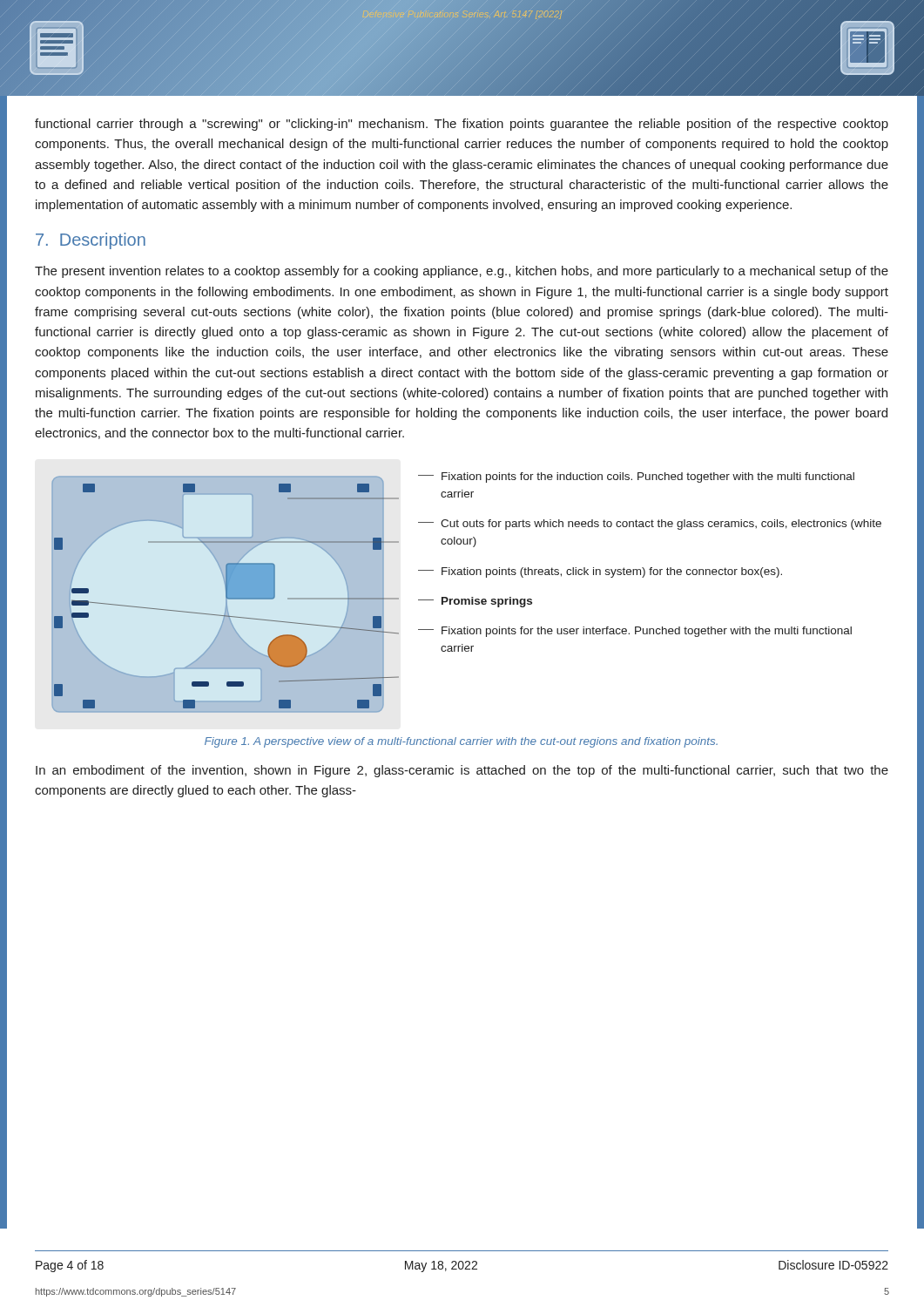Click on the text block that reads "In an embodiment of the"
Image resolution: width=924 pixels, height=1307 pixels.
point(462,779)
